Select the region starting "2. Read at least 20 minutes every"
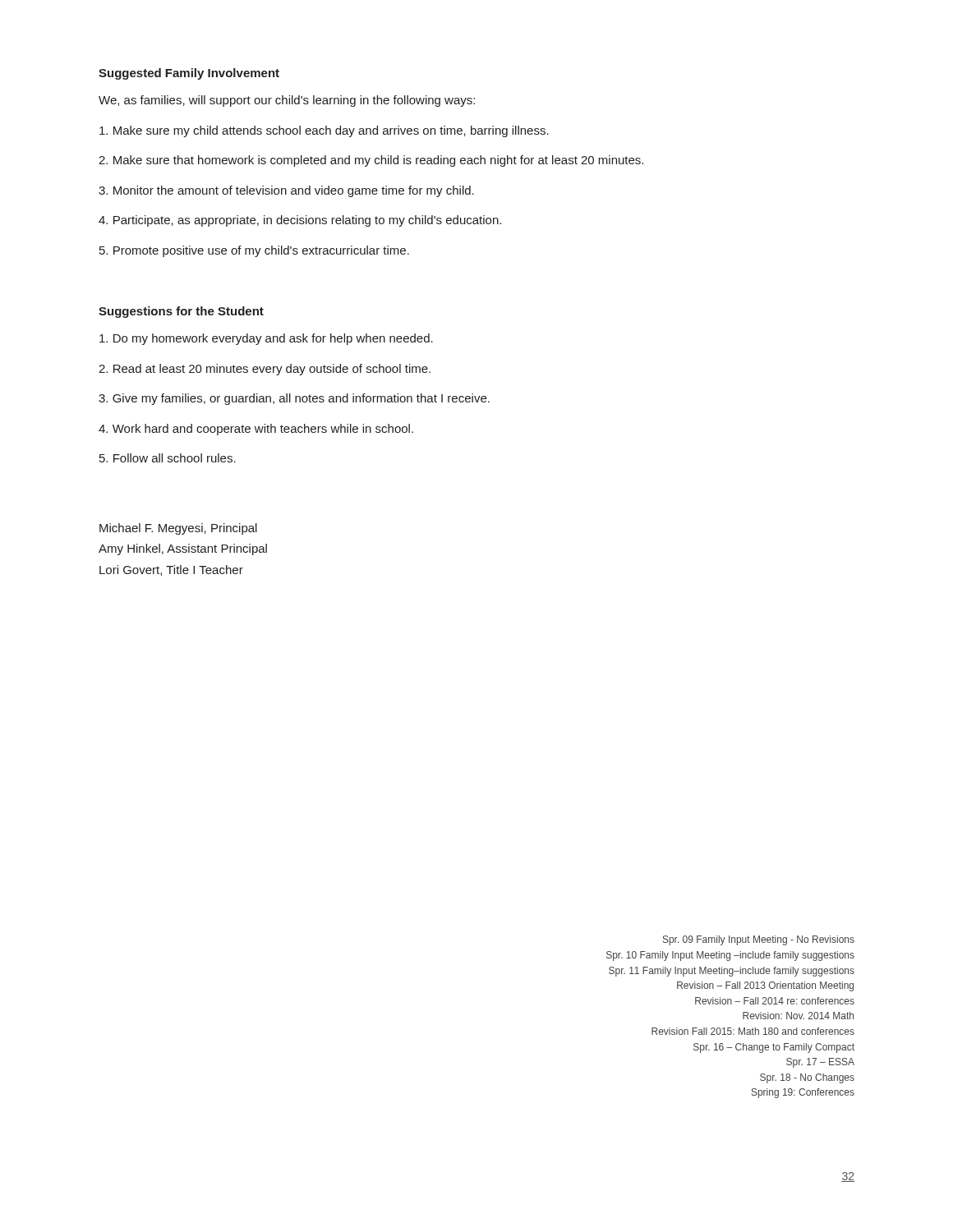 click(x=265, y=368)
